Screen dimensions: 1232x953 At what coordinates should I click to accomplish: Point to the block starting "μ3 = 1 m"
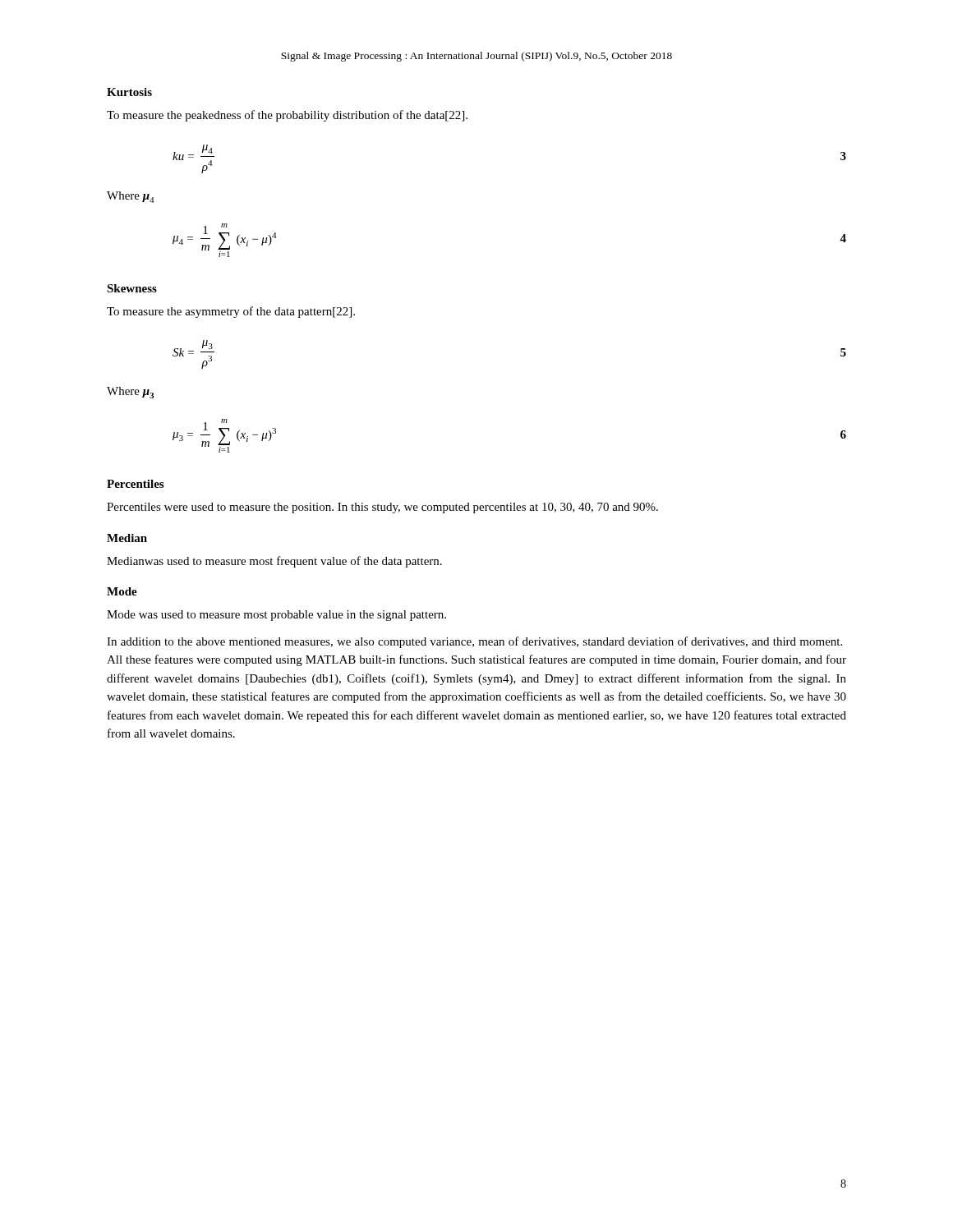click(x=224, y=436)
